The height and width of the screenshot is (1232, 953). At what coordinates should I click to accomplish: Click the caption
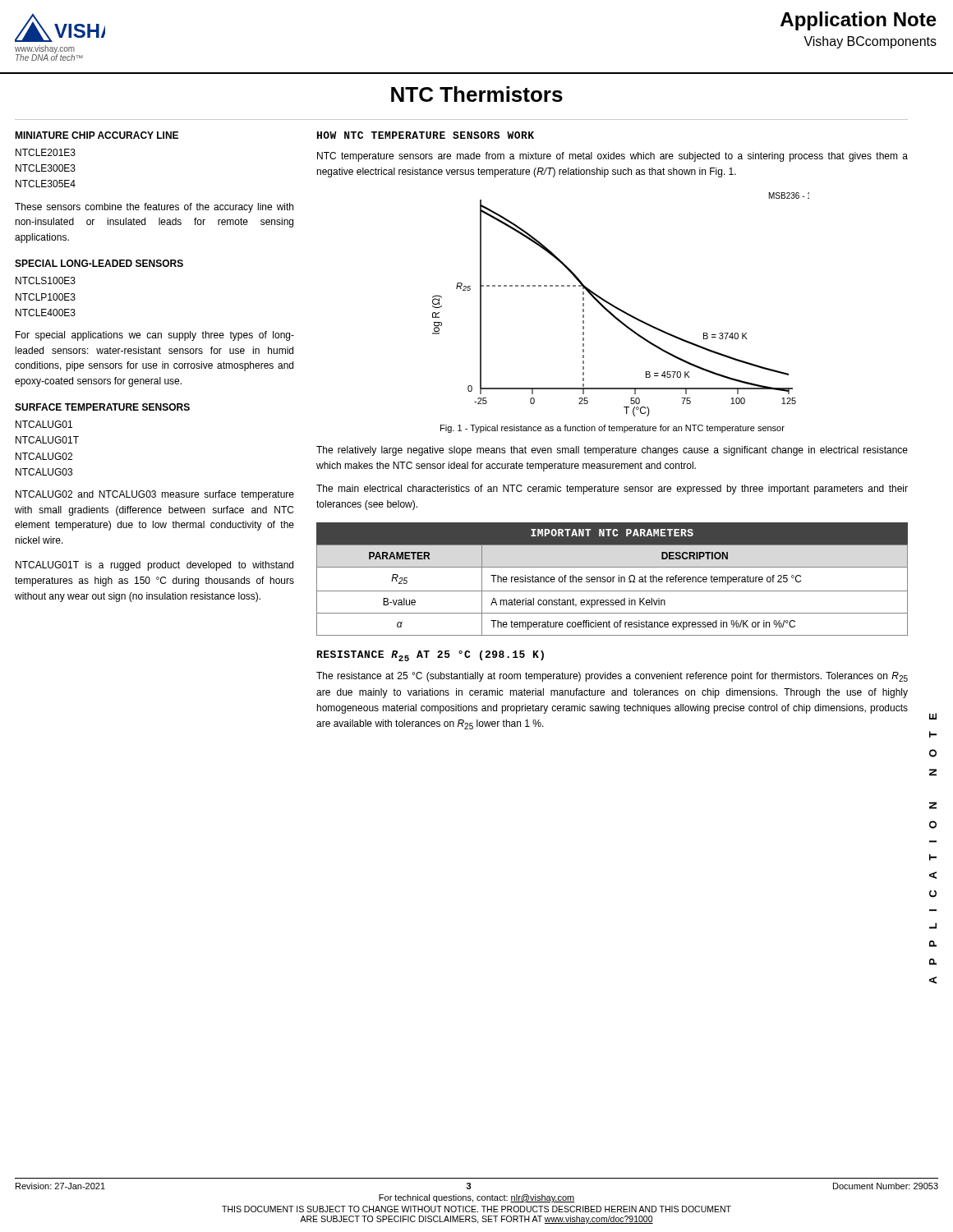pos(612,428)
